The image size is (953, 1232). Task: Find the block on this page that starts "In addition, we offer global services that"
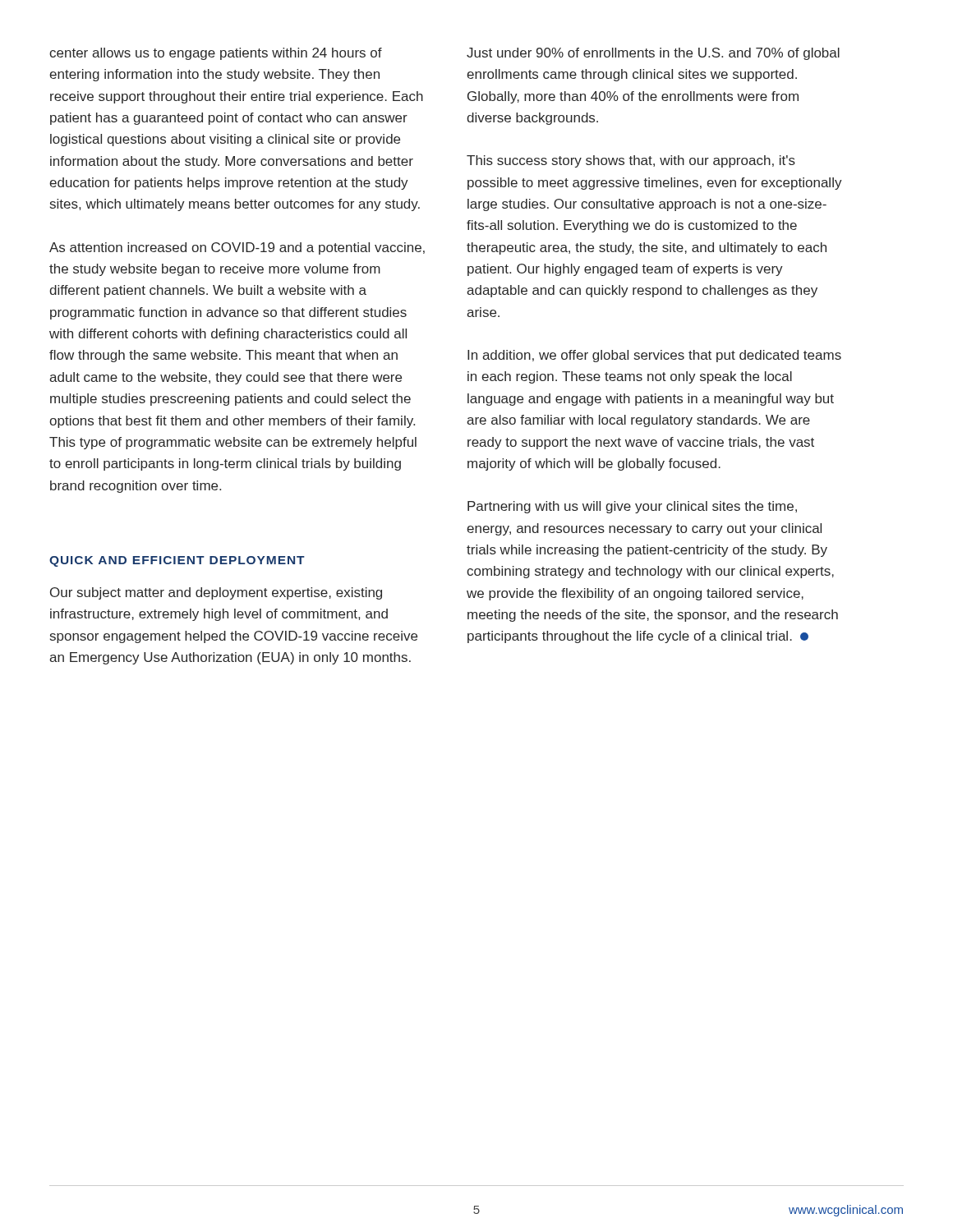pyautogui.click(x=654, y=409)
